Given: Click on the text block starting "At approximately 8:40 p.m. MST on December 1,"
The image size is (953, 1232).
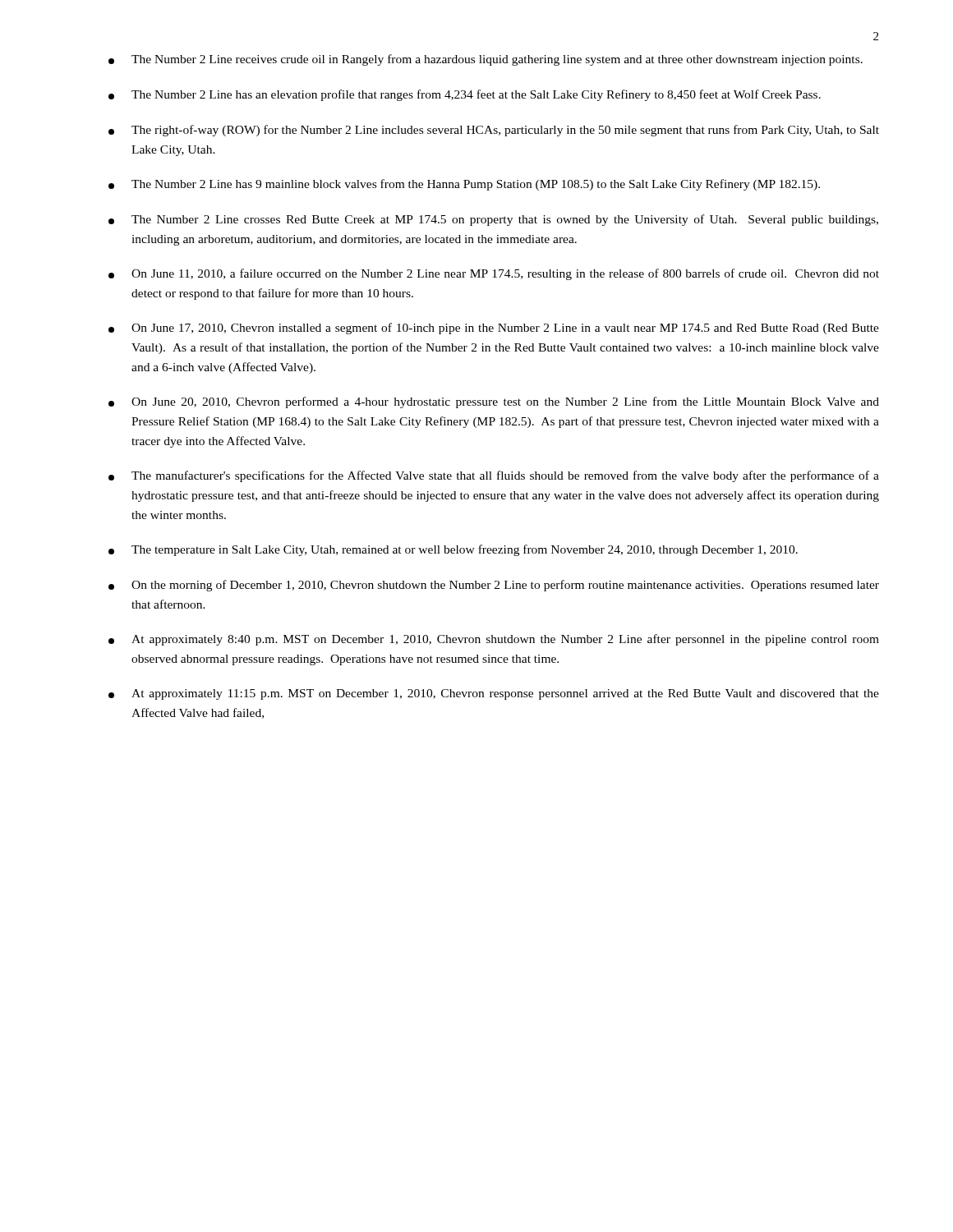Looking at the screenshot, I should pos(493,649).
